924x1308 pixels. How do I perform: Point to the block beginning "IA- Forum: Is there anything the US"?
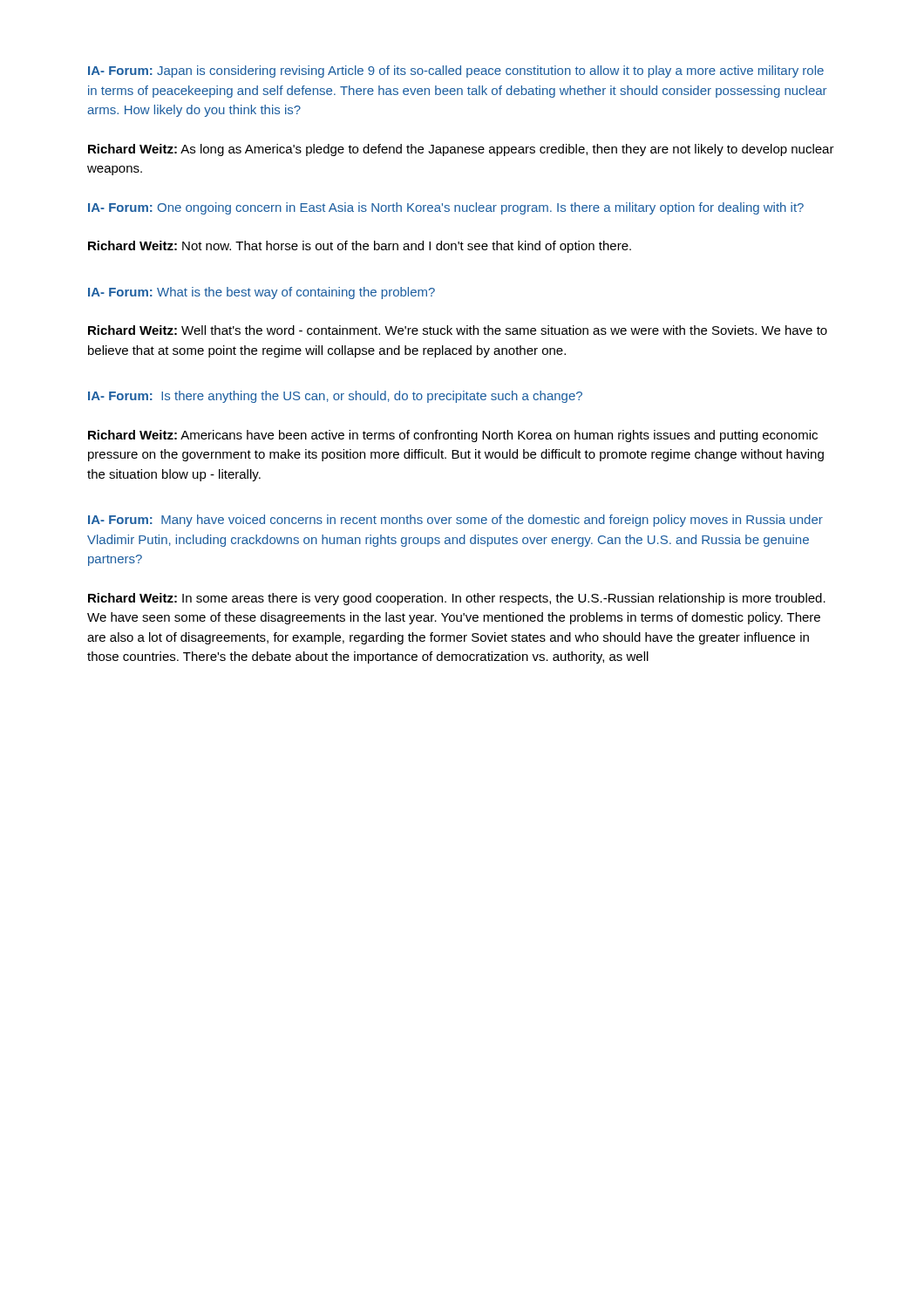335,395
